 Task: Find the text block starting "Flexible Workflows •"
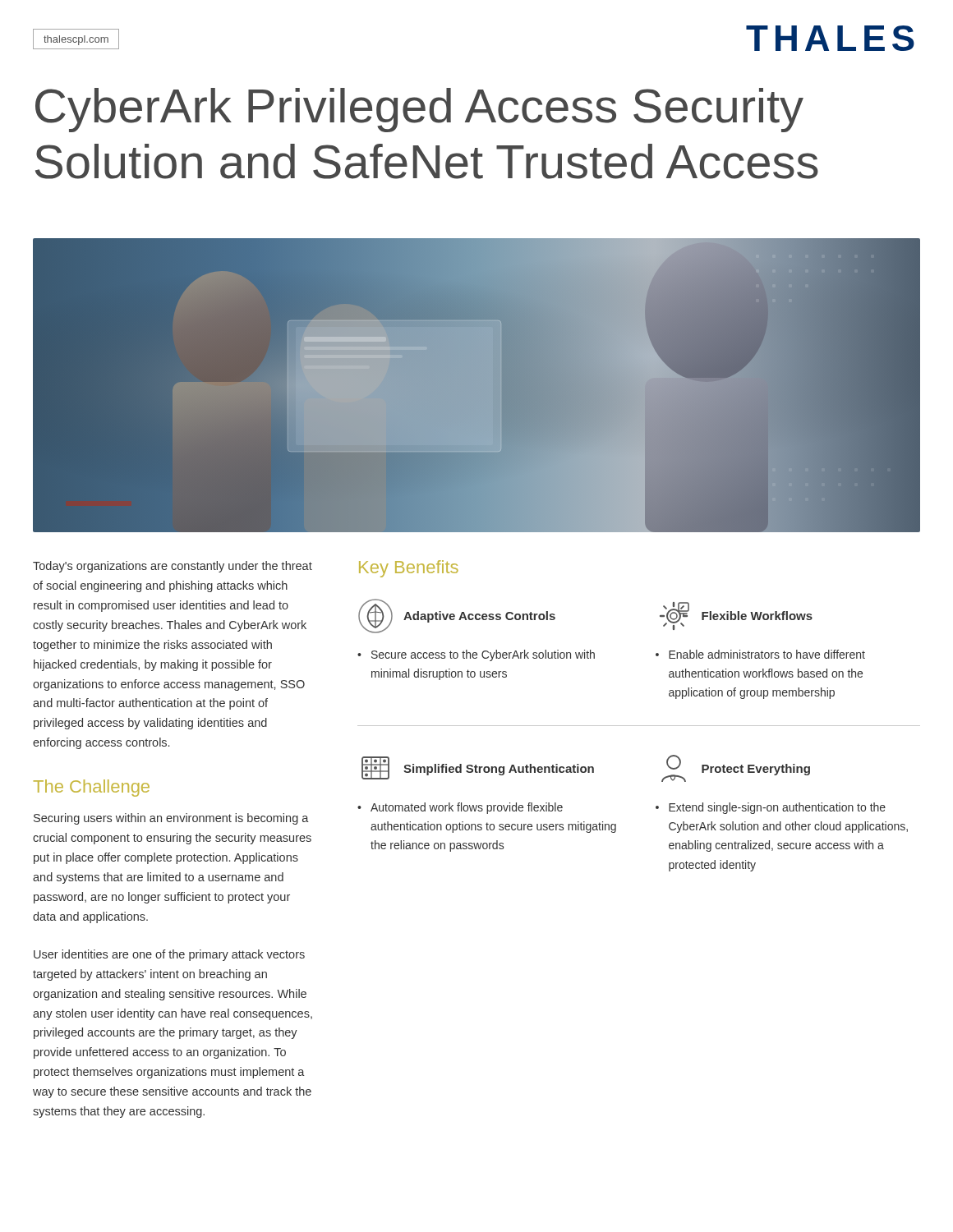pos(788,650)
